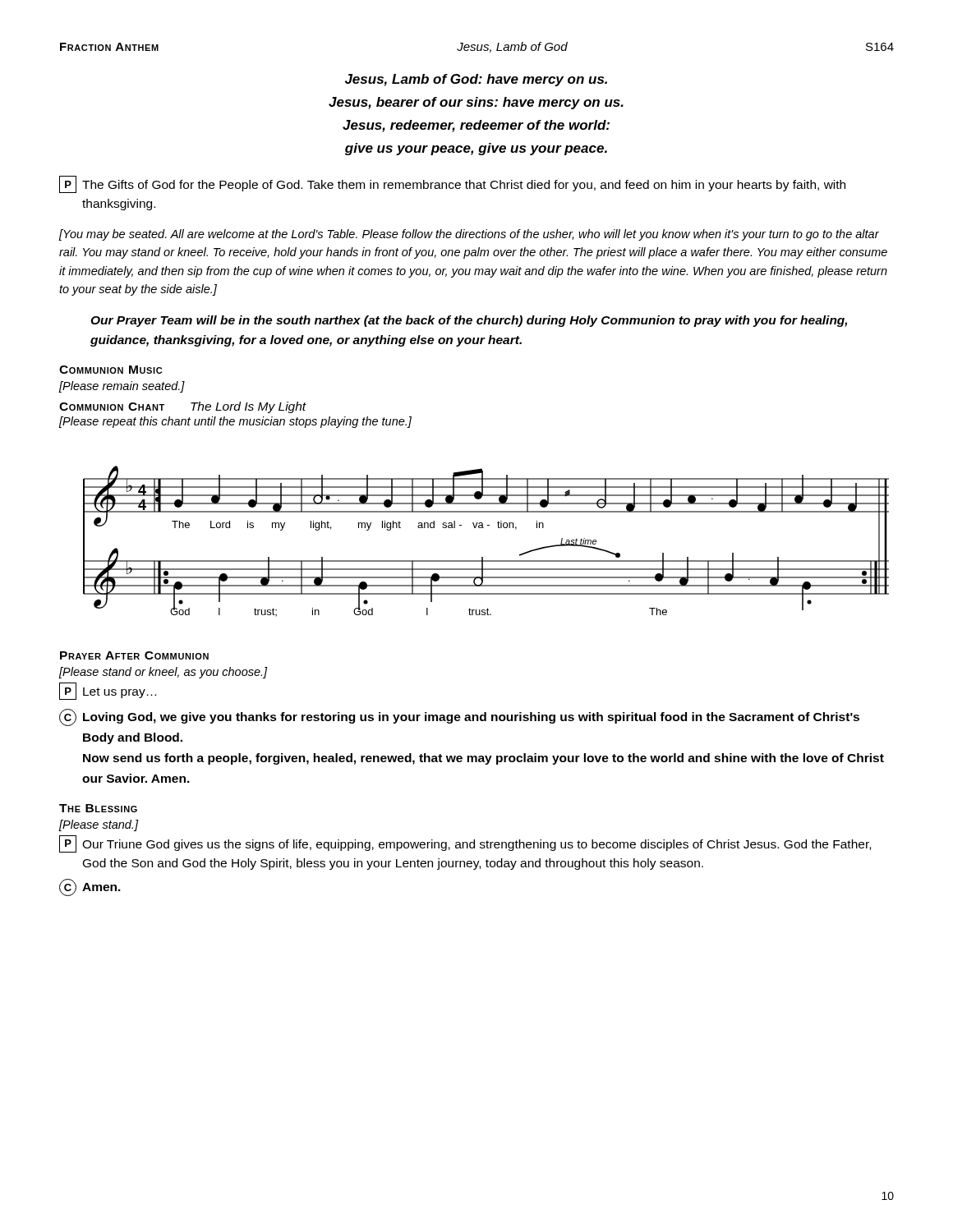Click on the text block starting "P Let us pray…"
The height and width of the screenshot is (1232, 953).
109,691
